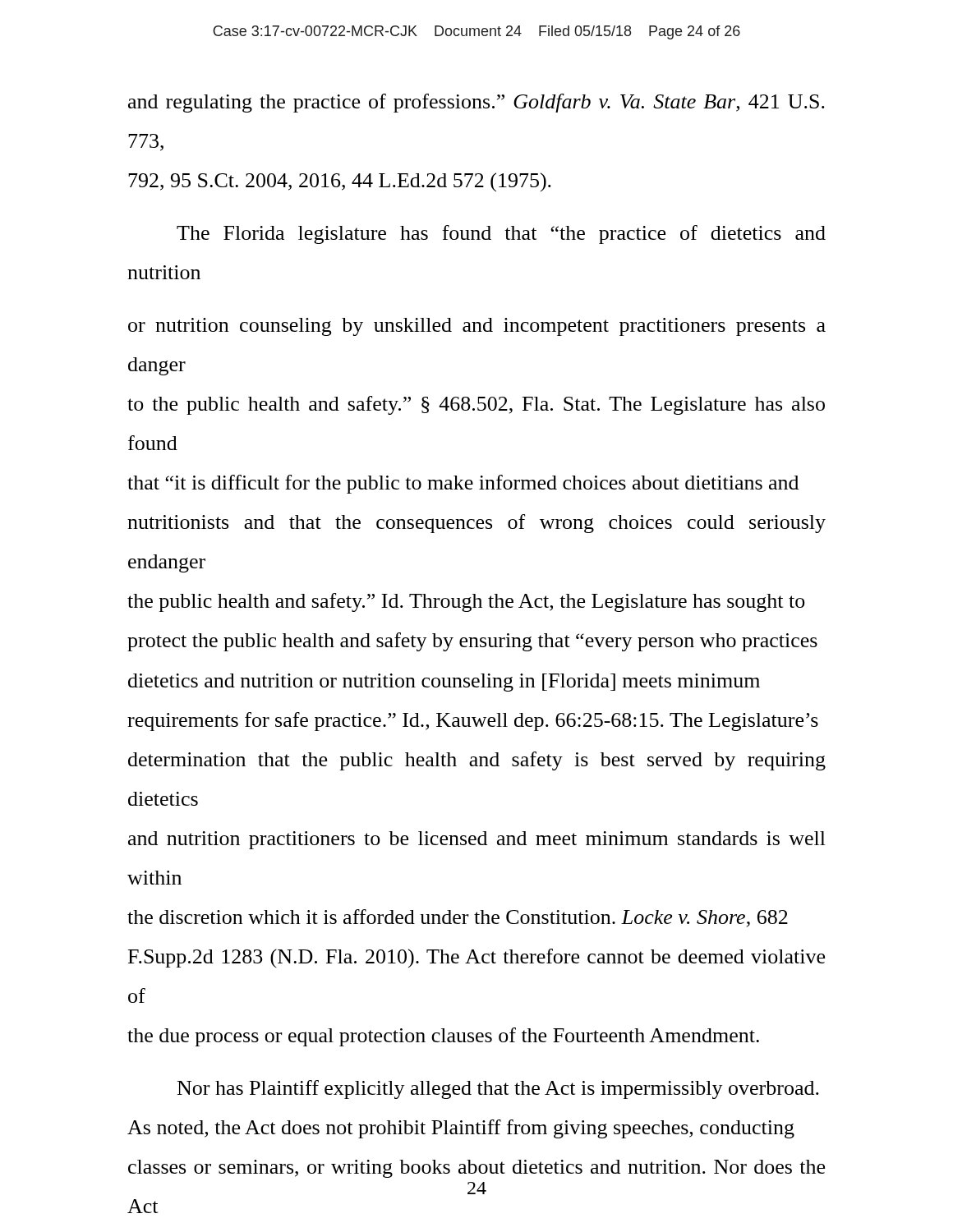Viewport: 953px width, 1232px height.
Task: Locate the block of text that opens with "determination that the public health and safety"
Action: point(477,761)
